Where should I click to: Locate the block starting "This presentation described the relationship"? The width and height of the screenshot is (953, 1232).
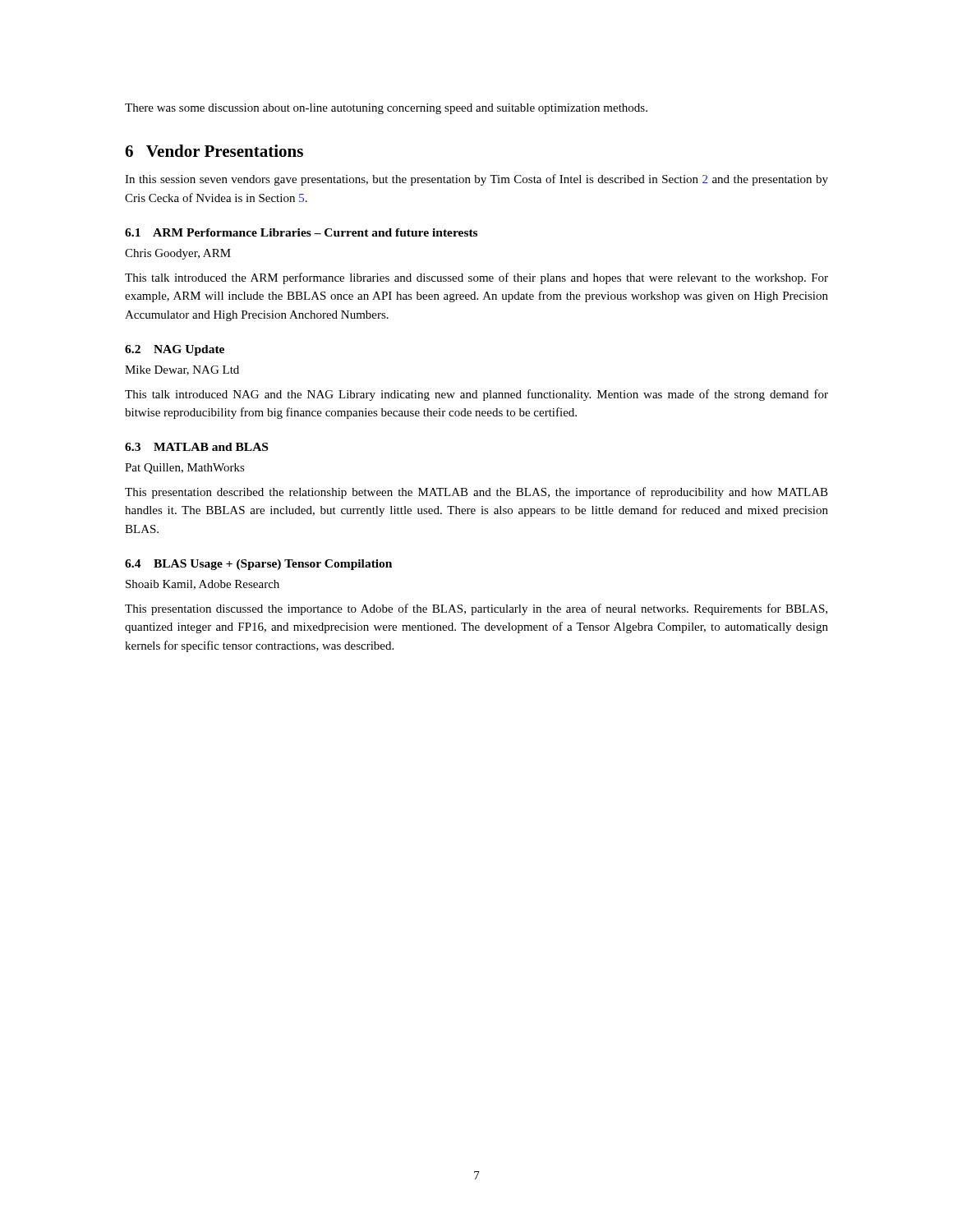[476, 511]
